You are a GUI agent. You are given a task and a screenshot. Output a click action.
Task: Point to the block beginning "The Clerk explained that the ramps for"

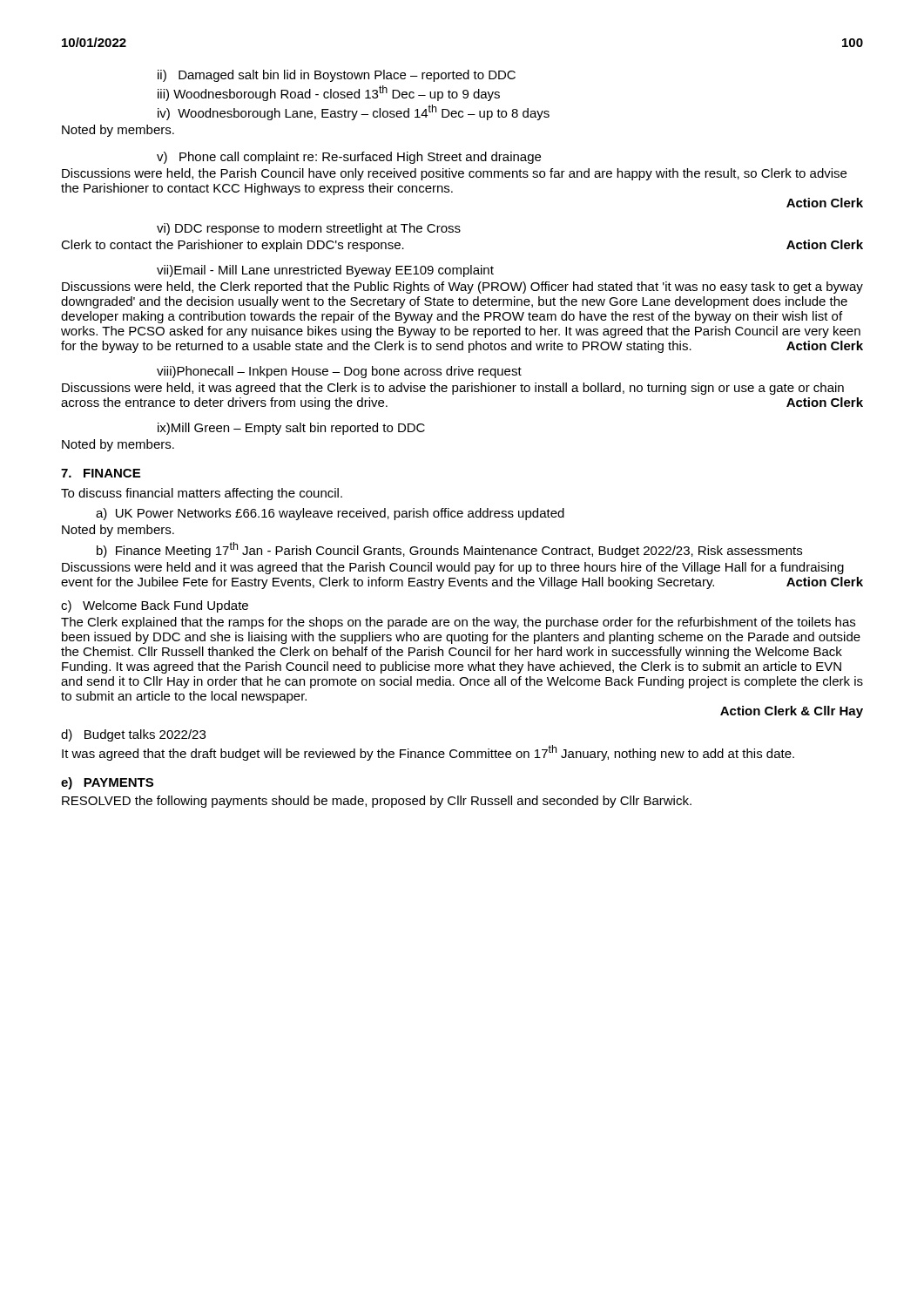pyautogui.click(x=462, y=659)
